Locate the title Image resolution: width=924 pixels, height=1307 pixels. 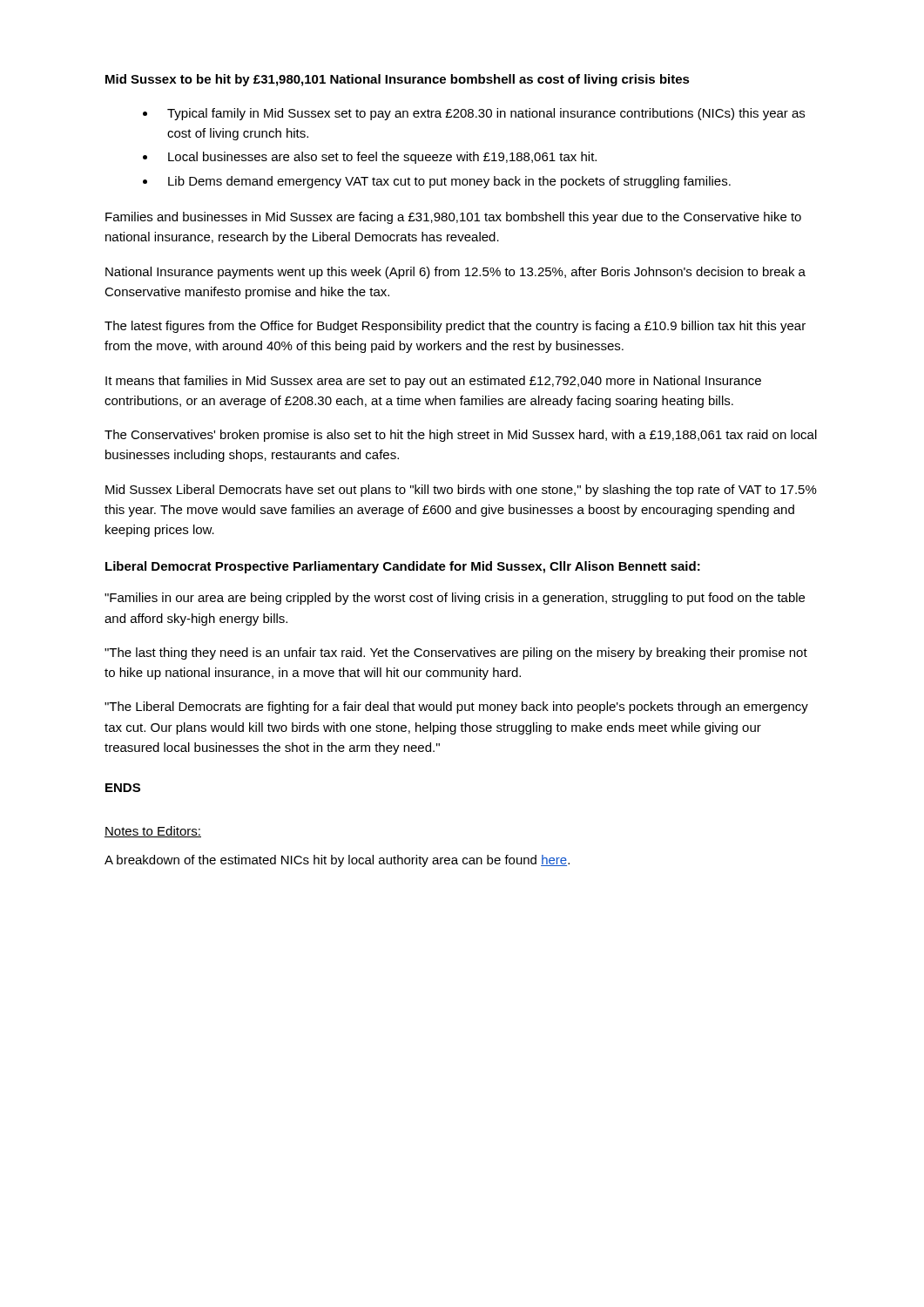[397, 79]
